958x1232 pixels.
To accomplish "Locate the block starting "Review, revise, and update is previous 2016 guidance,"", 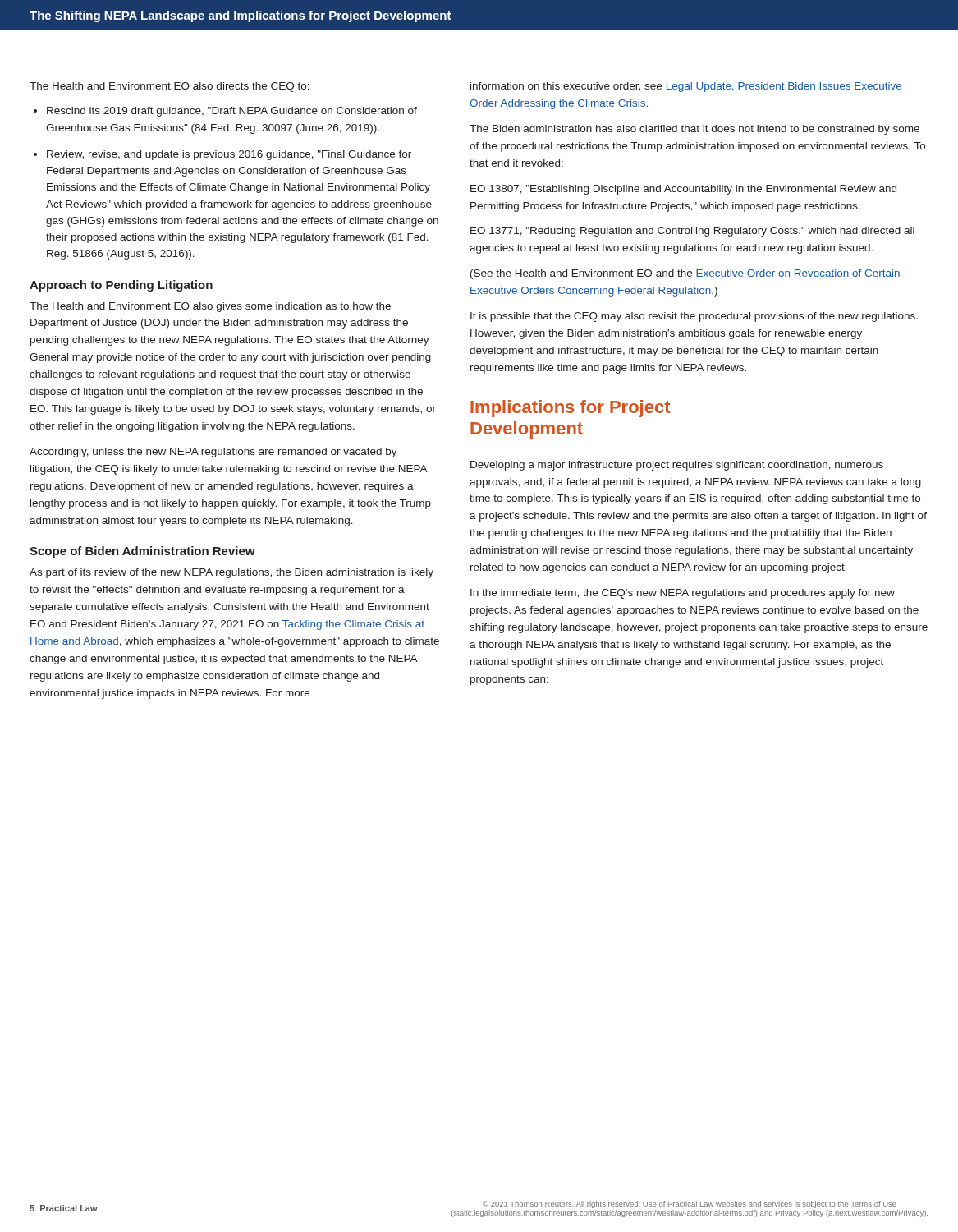I will point(242,204).
